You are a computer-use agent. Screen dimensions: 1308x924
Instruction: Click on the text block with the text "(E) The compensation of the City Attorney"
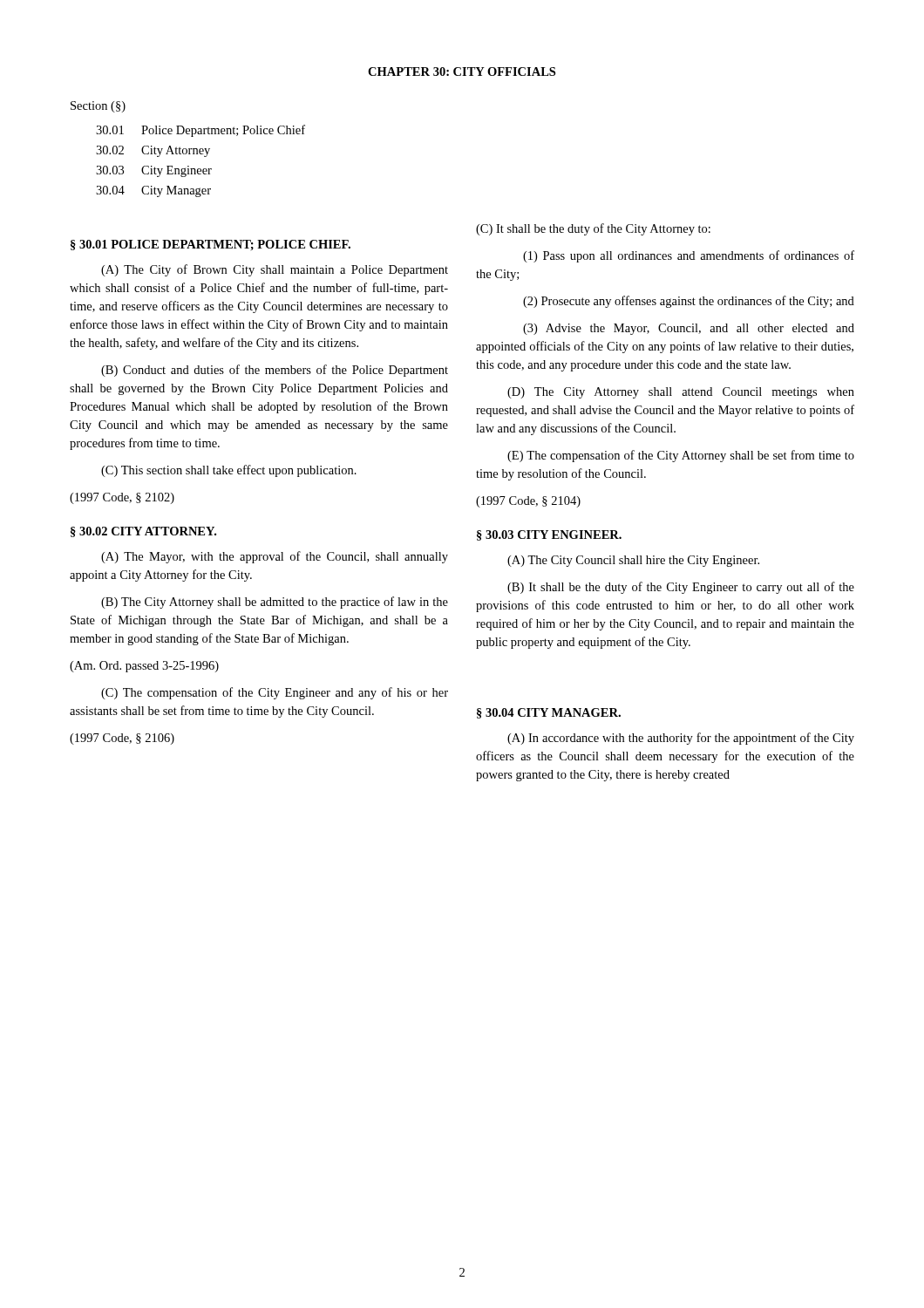[x=665, y=465]
